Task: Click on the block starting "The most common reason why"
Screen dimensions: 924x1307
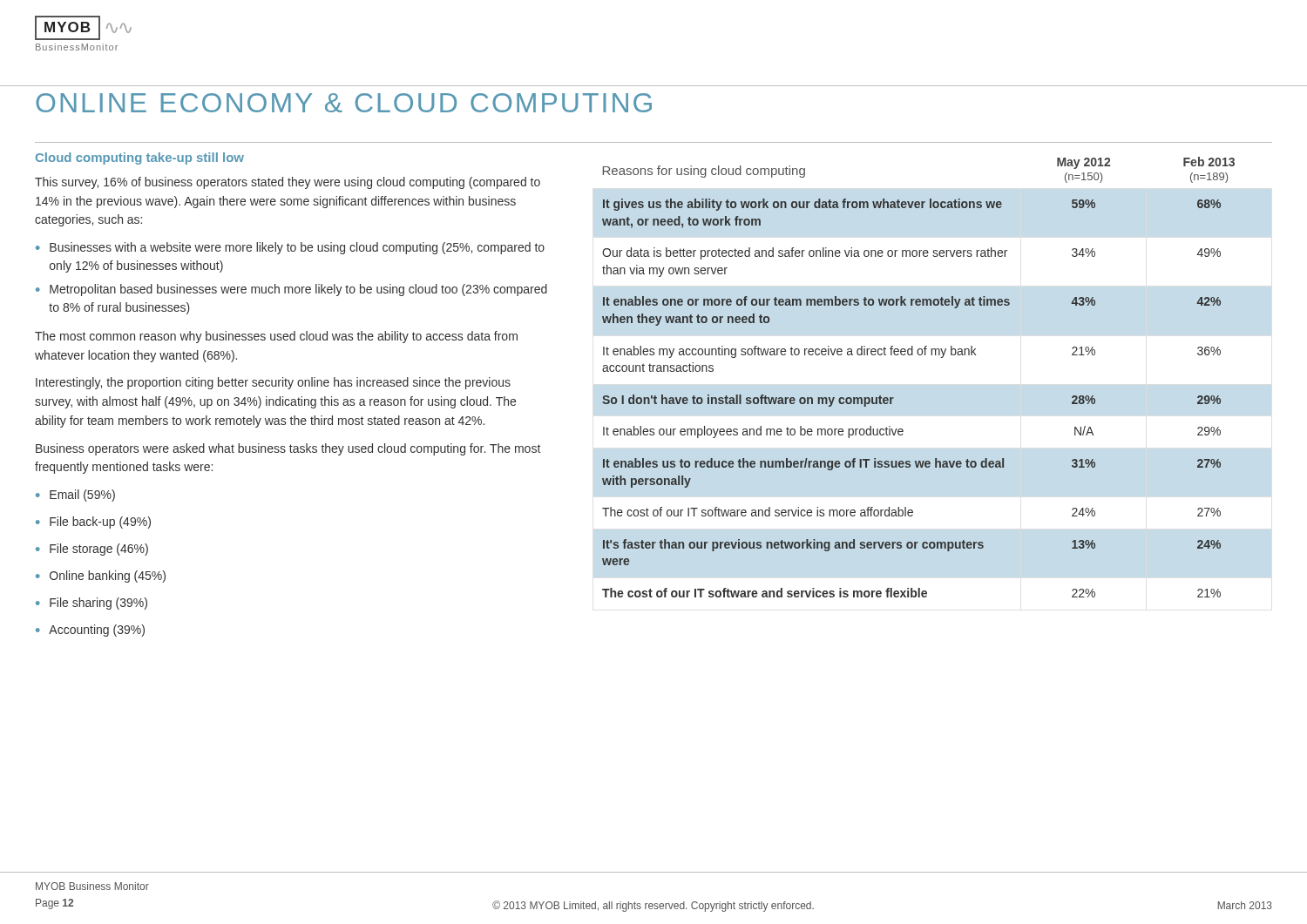Action: 277,346
